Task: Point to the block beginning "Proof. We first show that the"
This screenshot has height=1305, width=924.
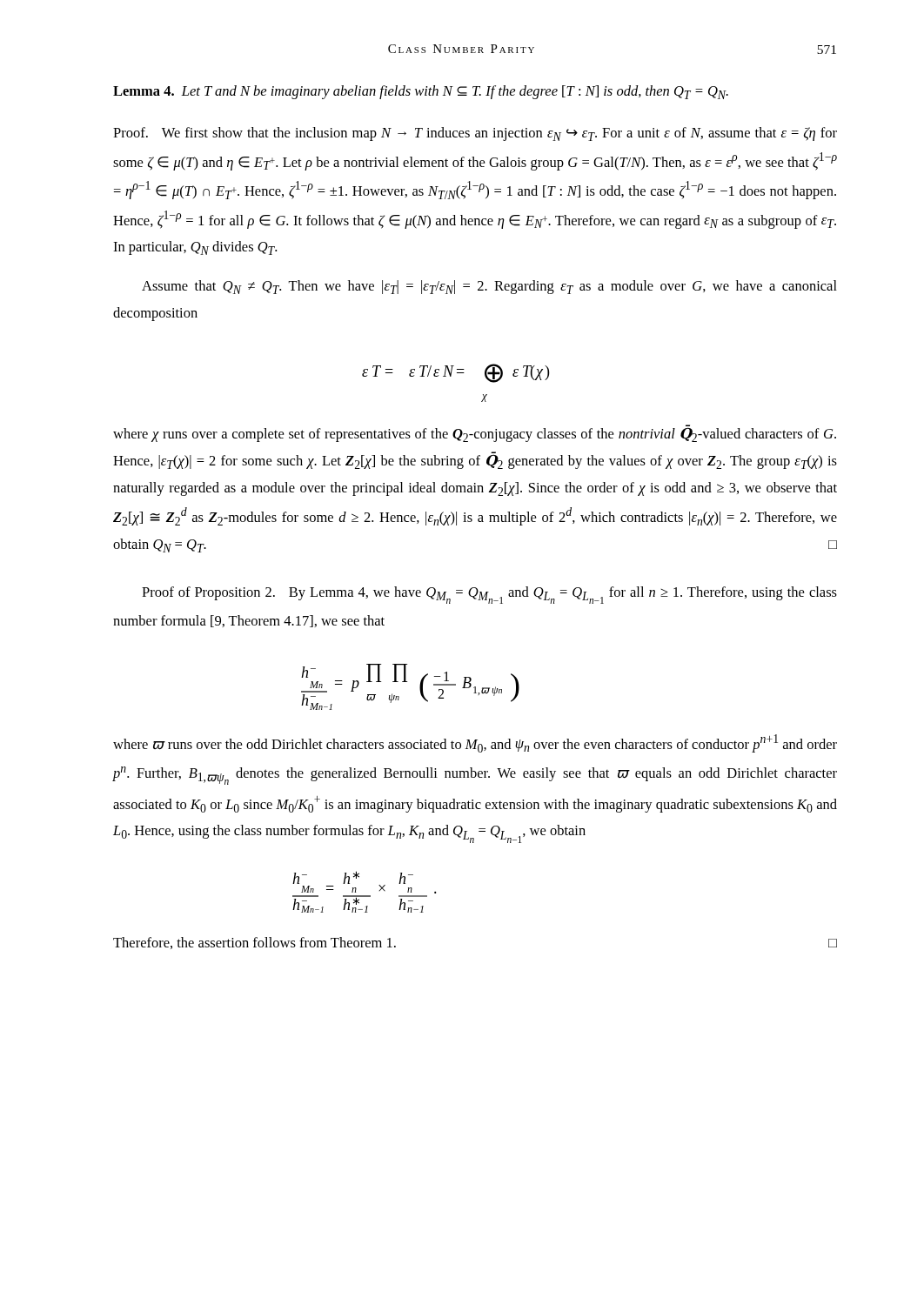Action: click(x=475, y=191)
